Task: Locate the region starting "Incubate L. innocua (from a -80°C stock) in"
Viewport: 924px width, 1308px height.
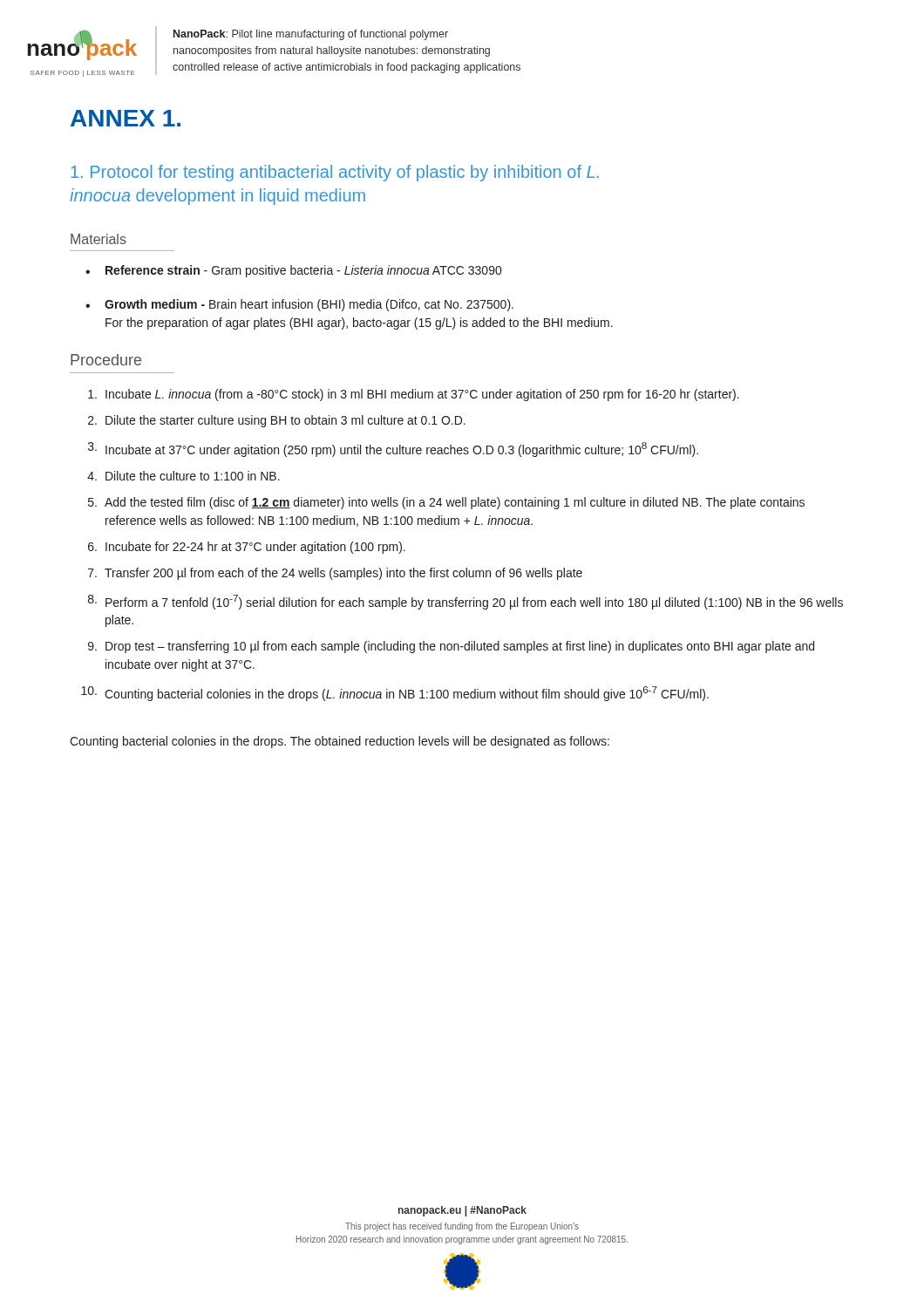Action: (466, 395)
